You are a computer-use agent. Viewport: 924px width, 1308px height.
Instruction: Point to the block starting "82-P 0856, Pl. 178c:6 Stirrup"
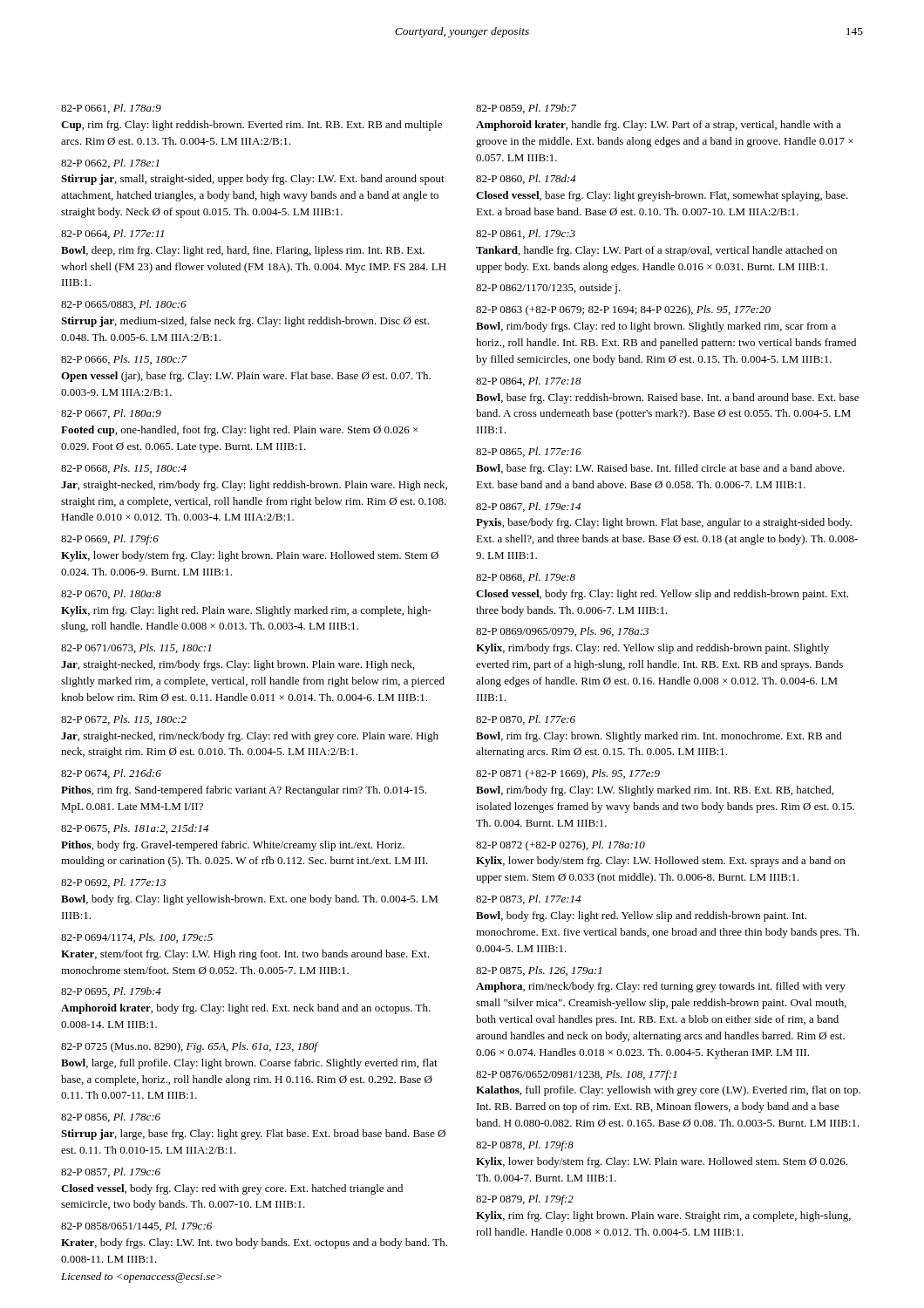click(253, 1133)
